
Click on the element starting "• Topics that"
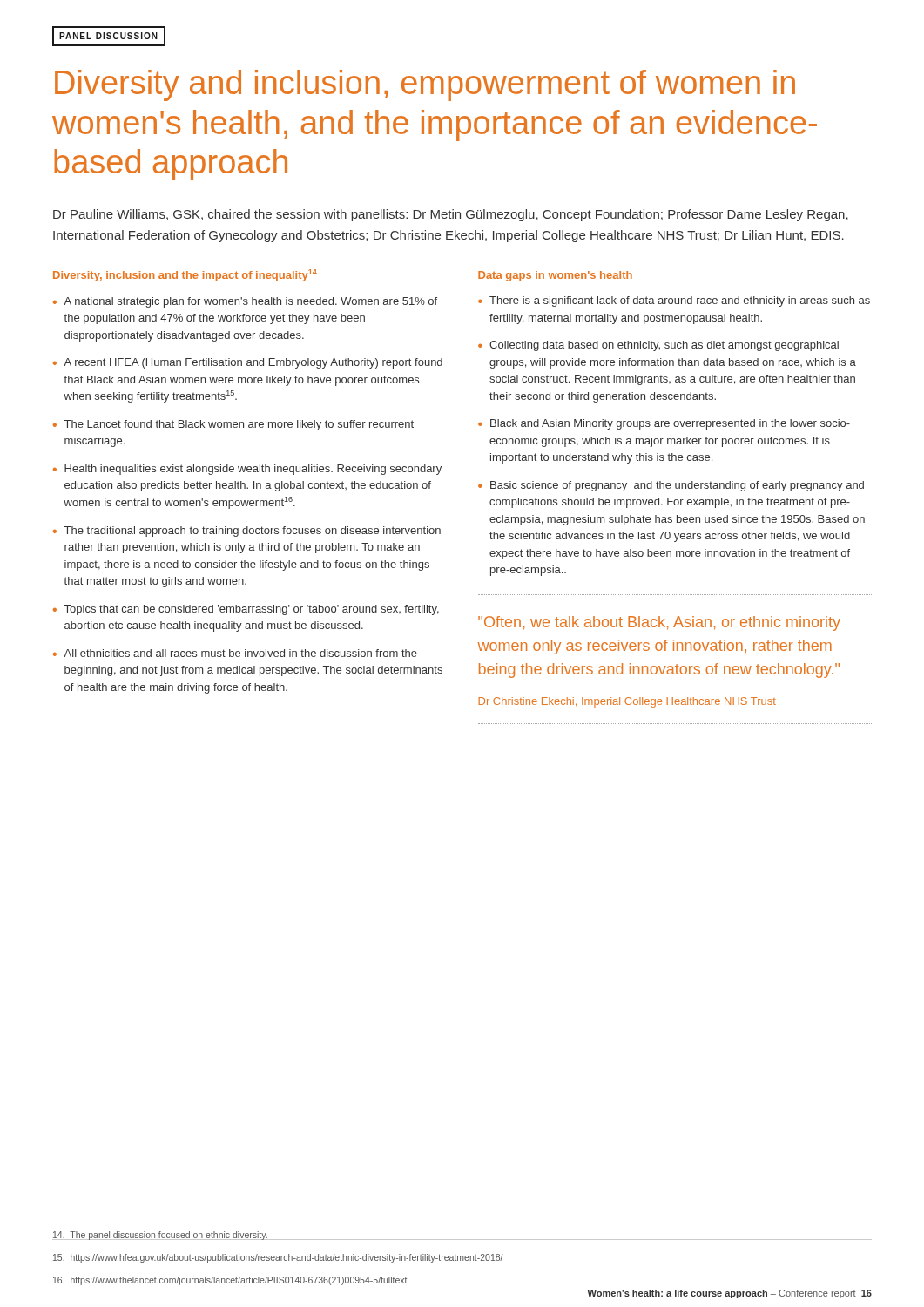[x=249, y=617]
